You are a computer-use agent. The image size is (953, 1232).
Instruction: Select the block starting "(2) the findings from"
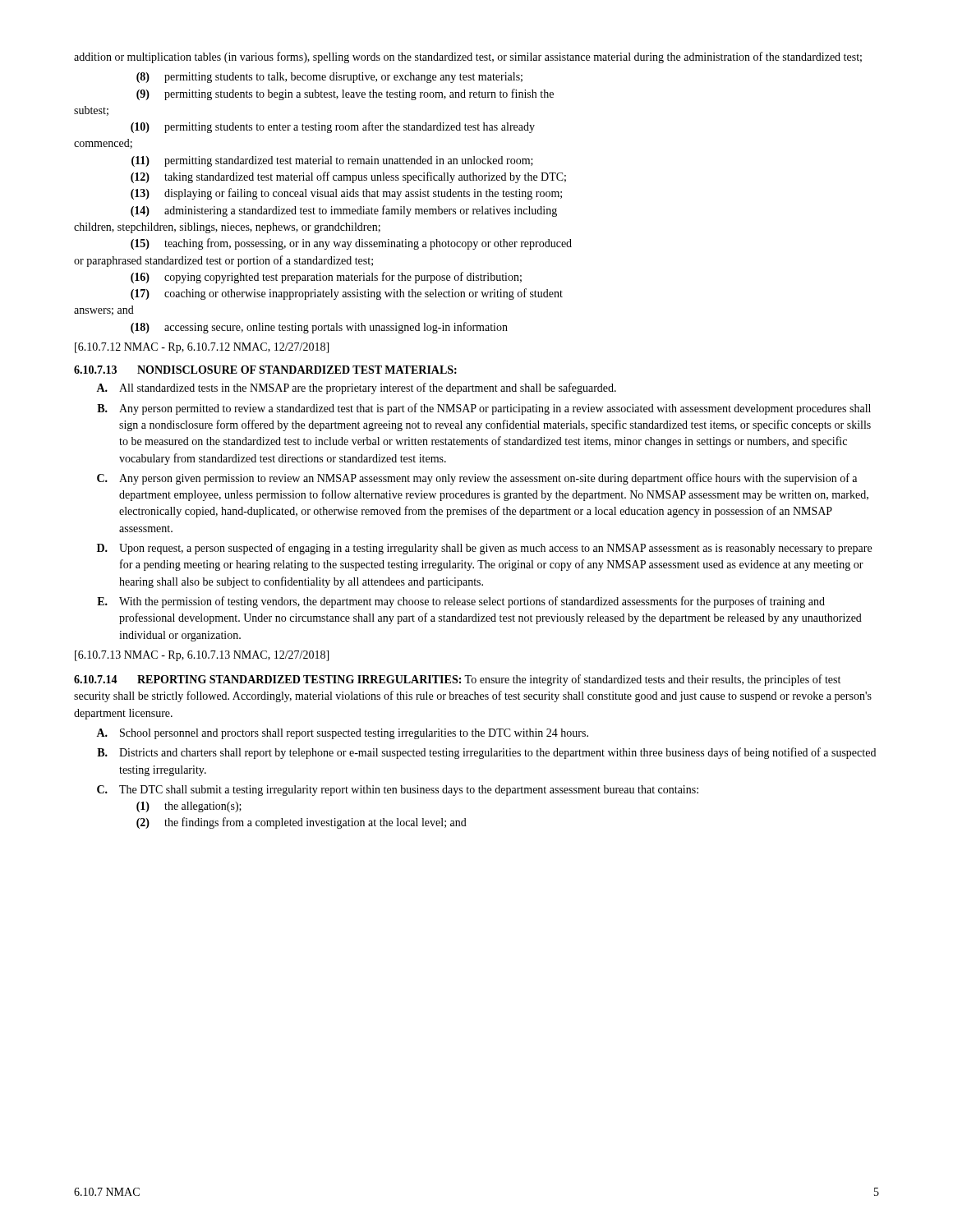coord(476,823)
